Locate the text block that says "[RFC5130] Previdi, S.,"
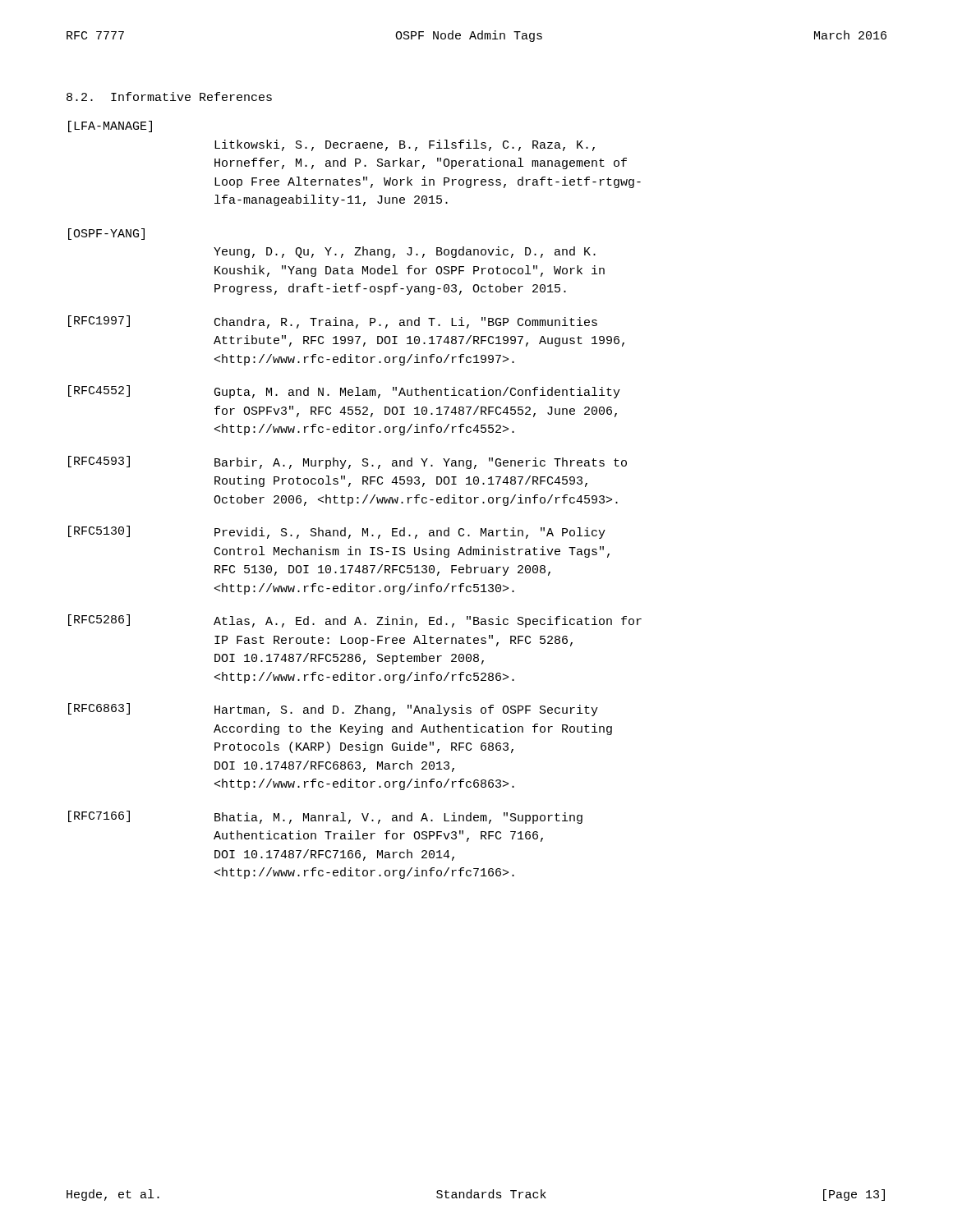This screenshot has width=953, height=1232. click(339, 562)
